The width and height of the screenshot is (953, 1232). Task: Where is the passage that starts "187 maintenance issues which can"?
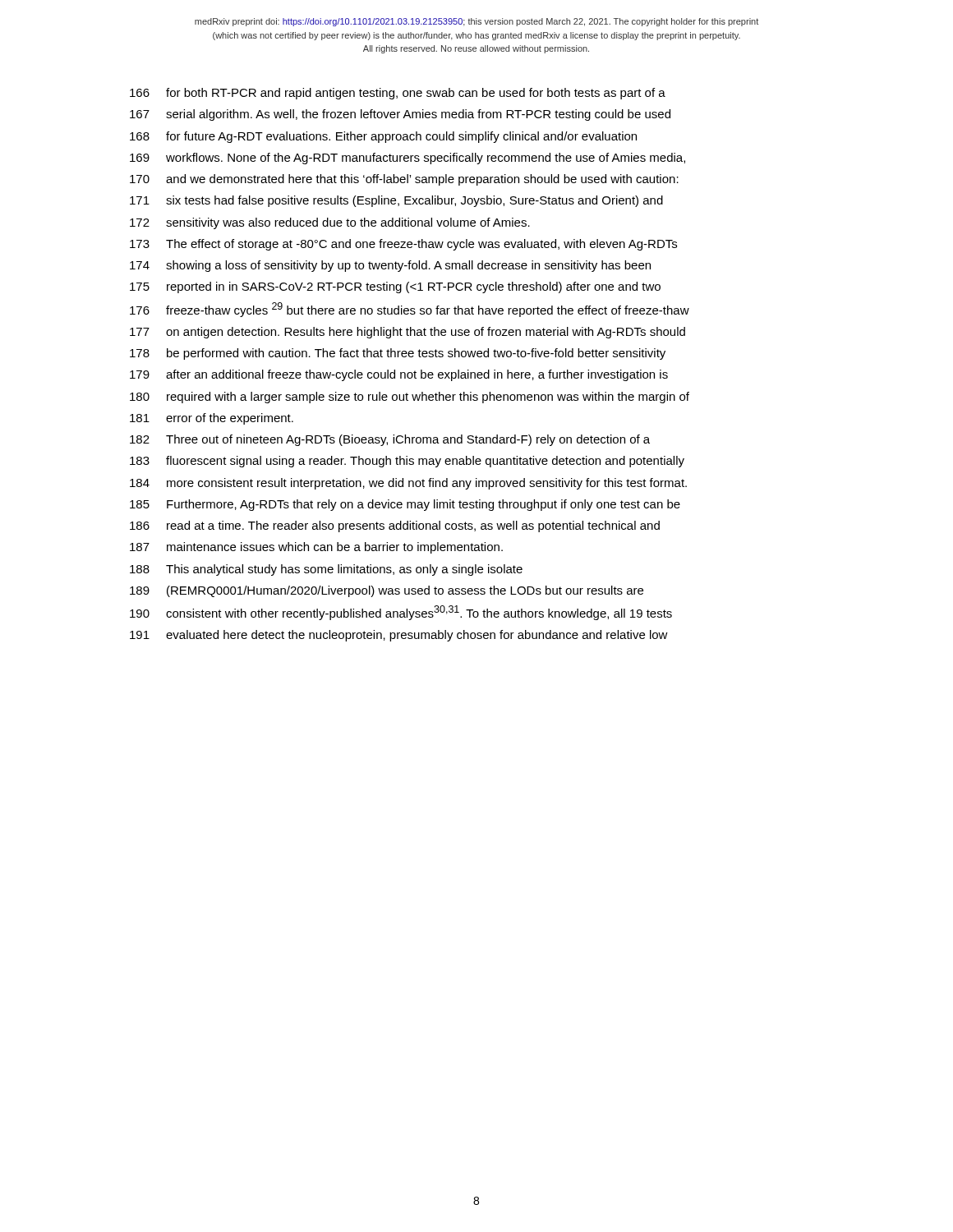pos(489,547)
